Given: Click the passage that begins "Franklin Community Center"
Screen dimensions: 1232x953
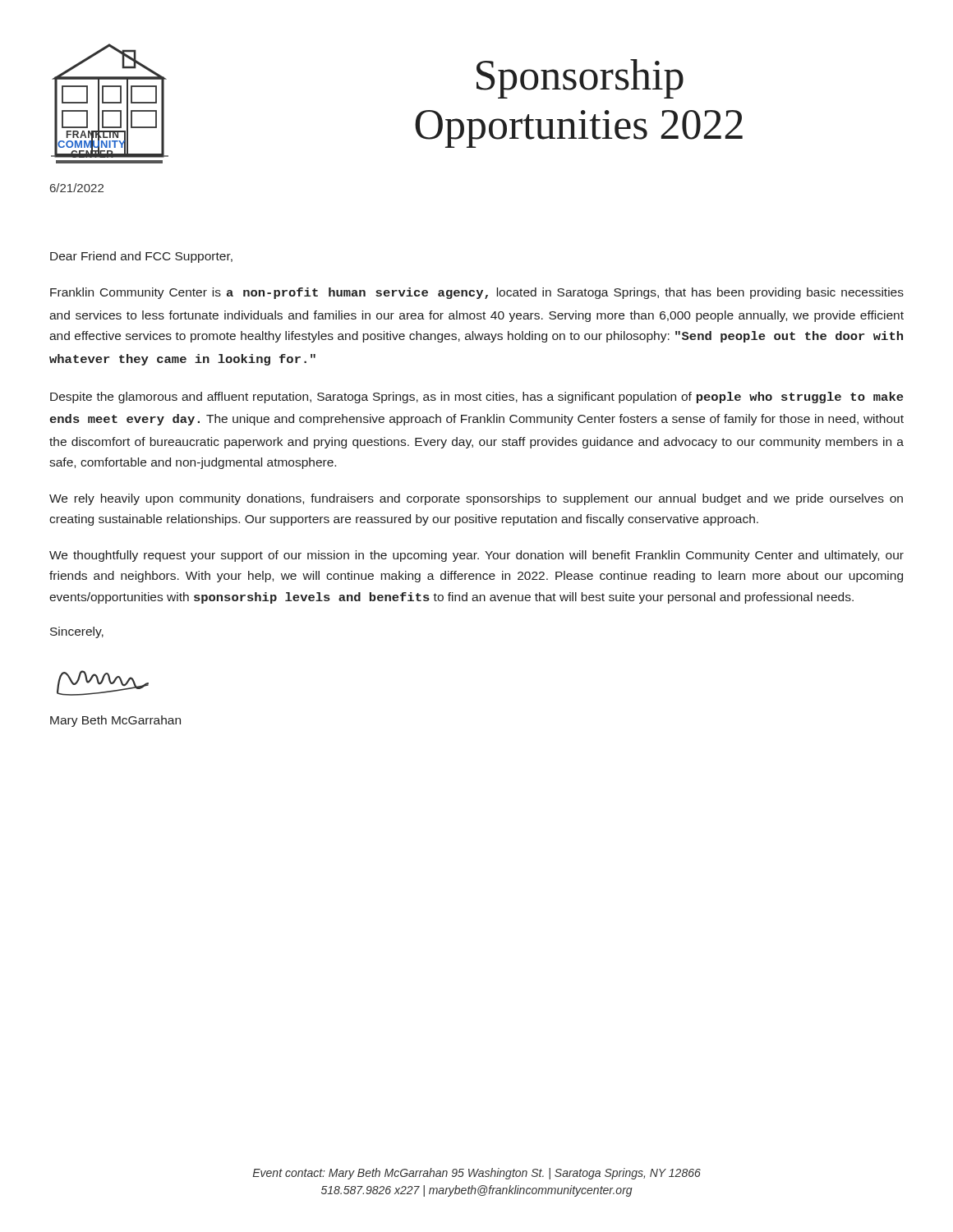Looking at the screenshot, I should pos(476,326).
